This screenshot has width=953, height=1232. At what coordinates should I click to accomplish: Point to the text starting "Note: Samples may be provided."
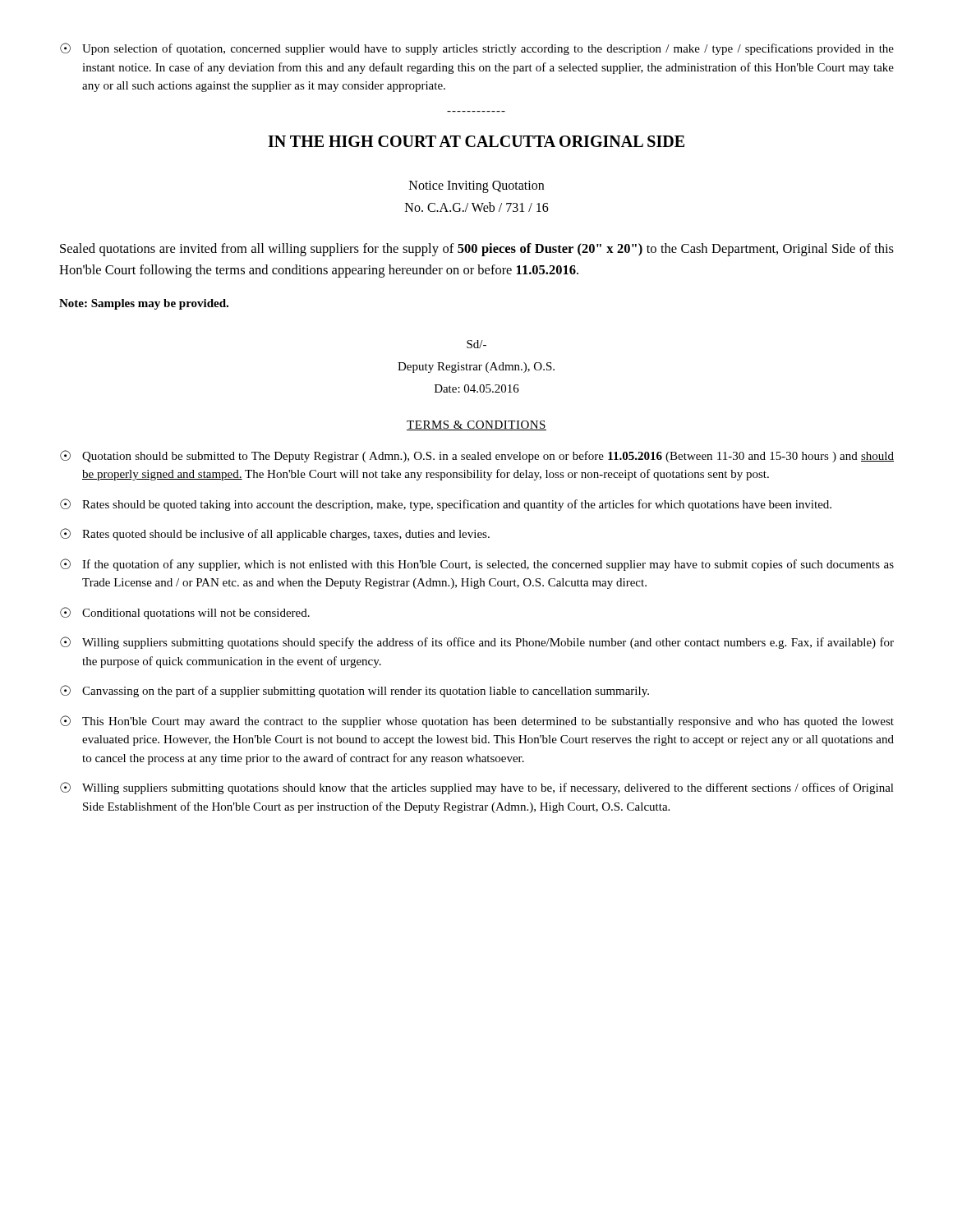(144, 303)
